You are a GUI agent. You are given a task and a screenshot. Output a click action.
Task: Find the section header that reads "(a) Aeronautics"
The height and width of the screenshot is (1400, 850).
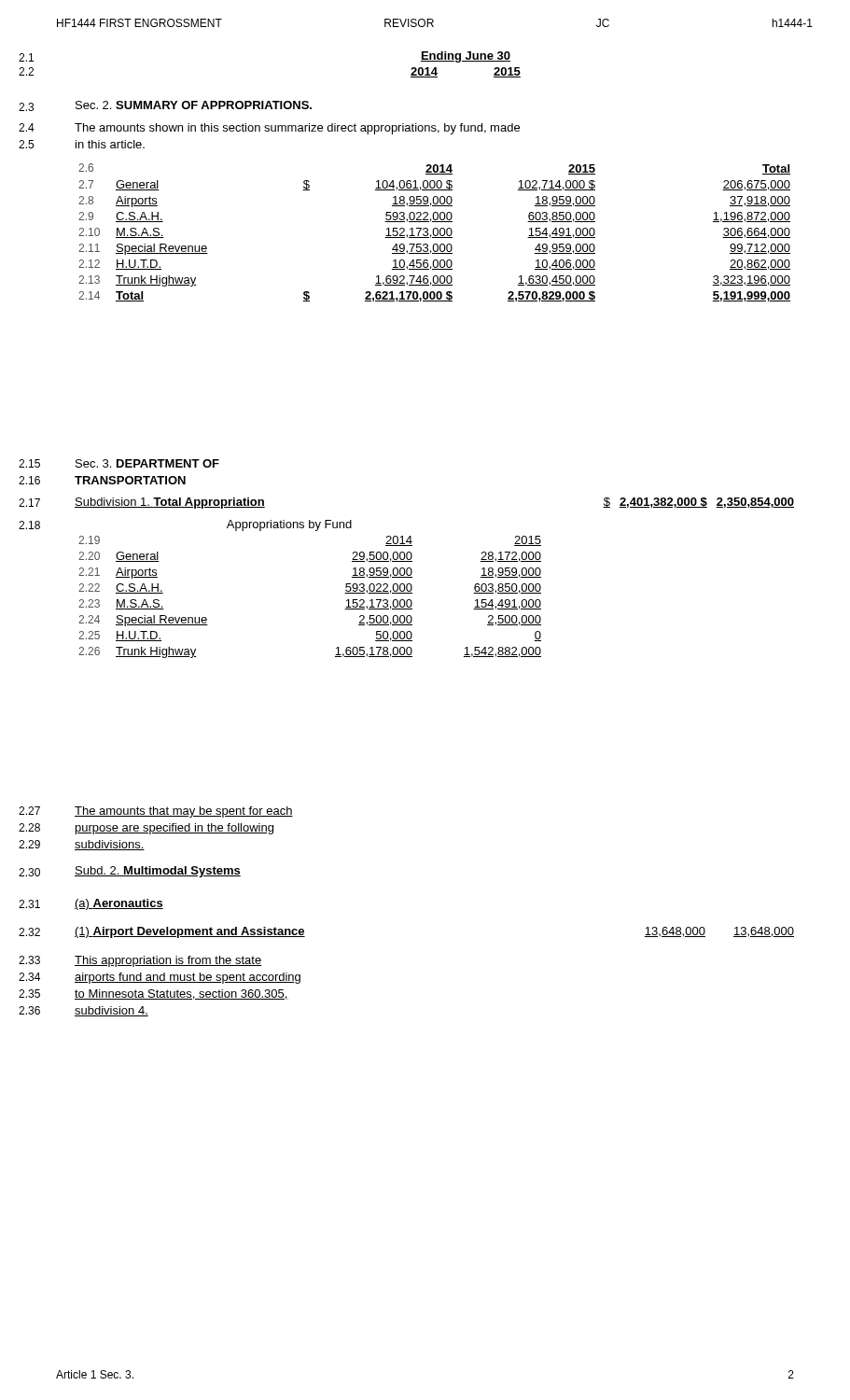(119, 903)
